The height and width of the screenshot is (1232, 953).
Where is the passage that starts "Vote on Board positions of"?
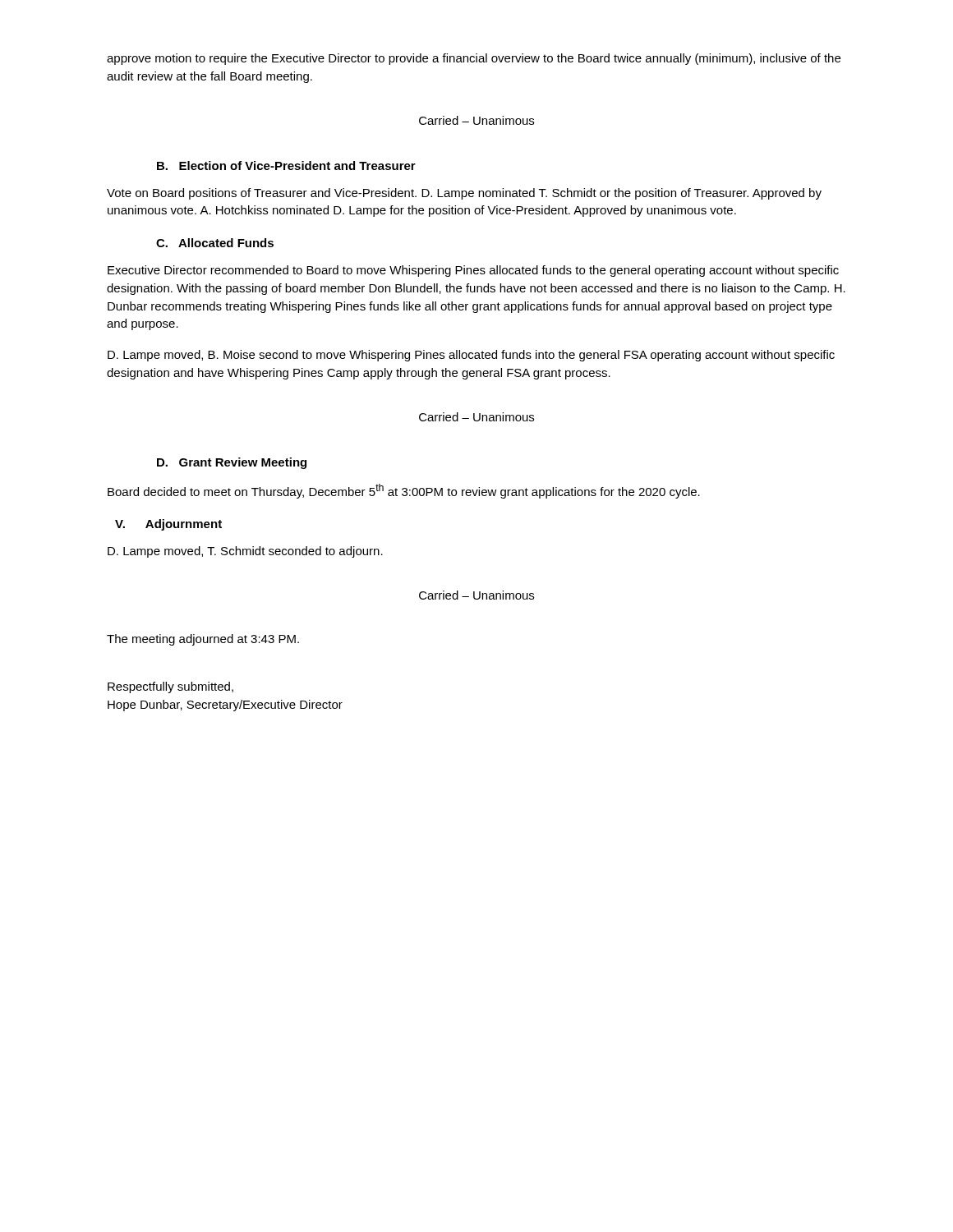click(x=464, y=201)
